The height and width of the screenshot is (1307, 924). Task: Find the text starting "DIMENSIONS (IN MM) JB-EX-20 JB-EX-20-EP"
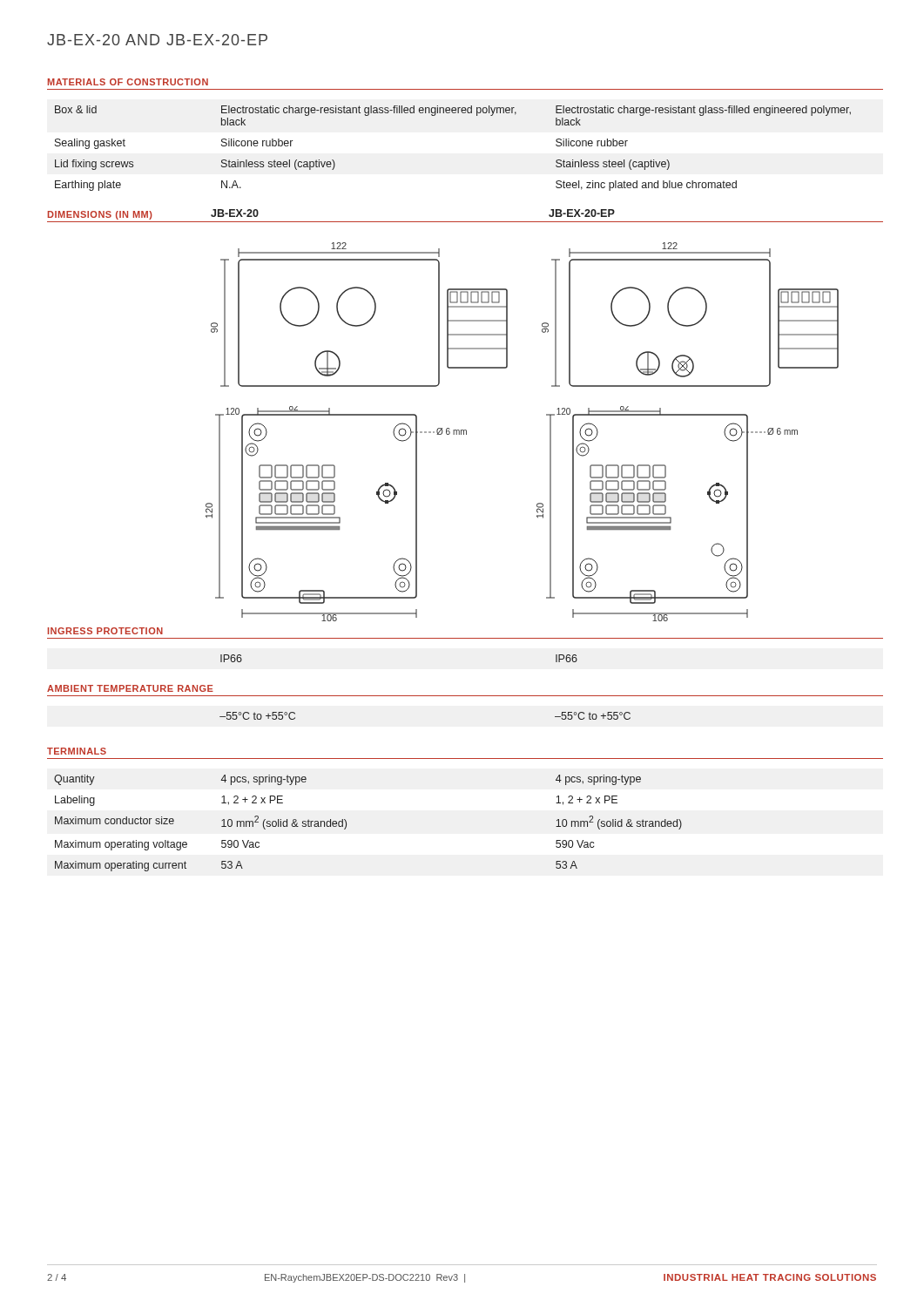[465, 215]
